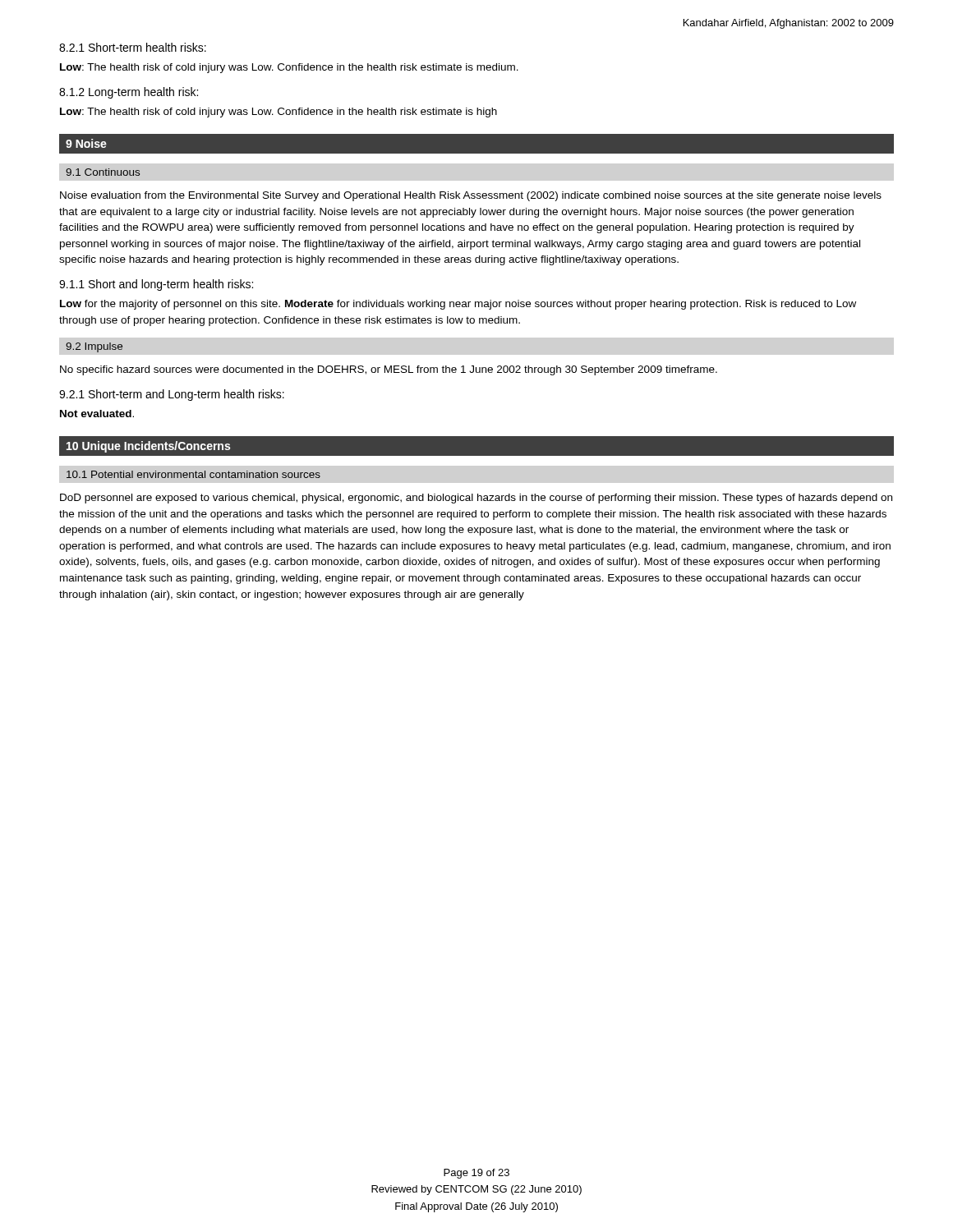
Task: Click on the text block with the text "No specific hazard sources were documented"
Action: (x=388, y=369)
